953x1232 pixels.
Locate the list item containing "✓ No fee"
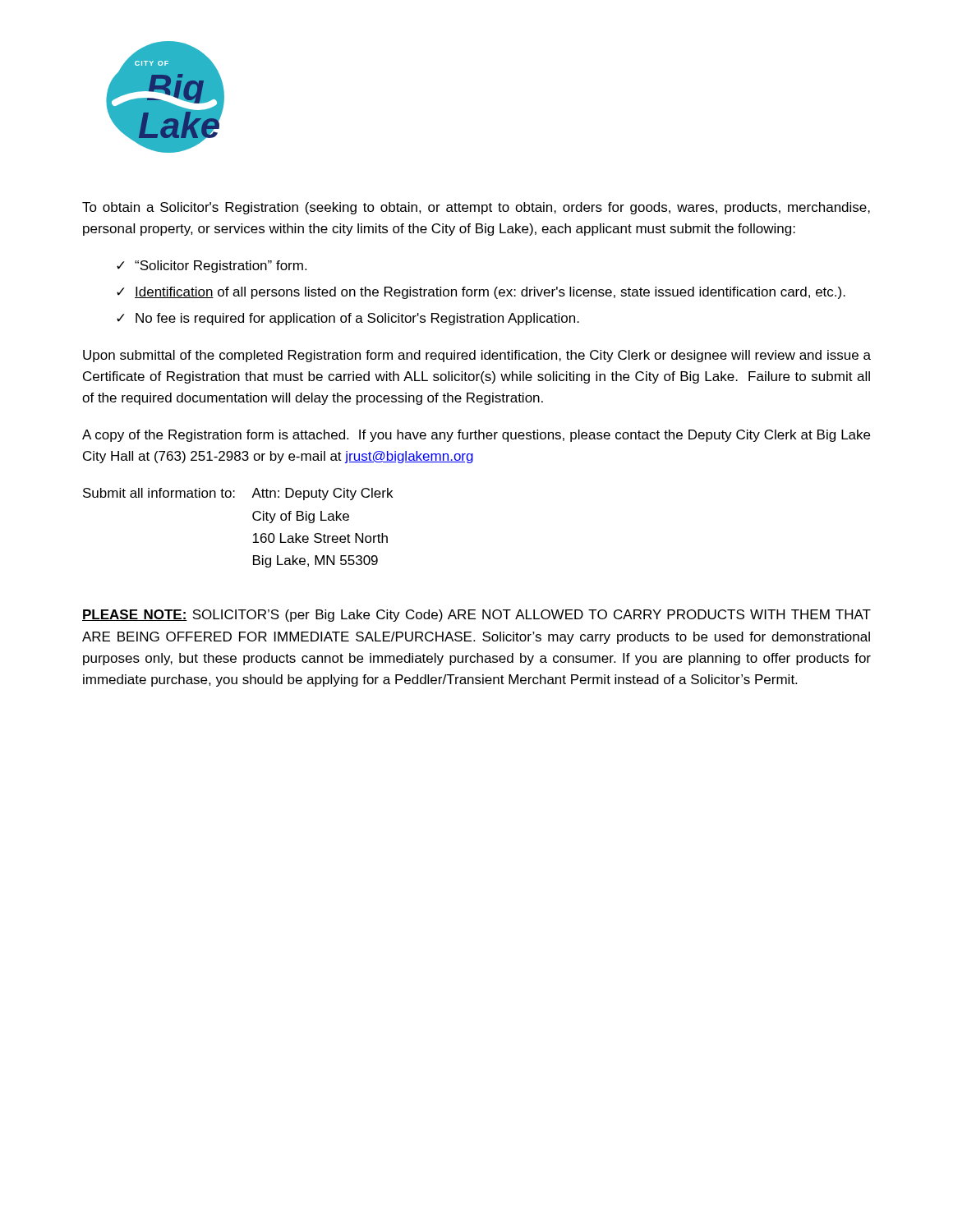(x=347, y=319)
